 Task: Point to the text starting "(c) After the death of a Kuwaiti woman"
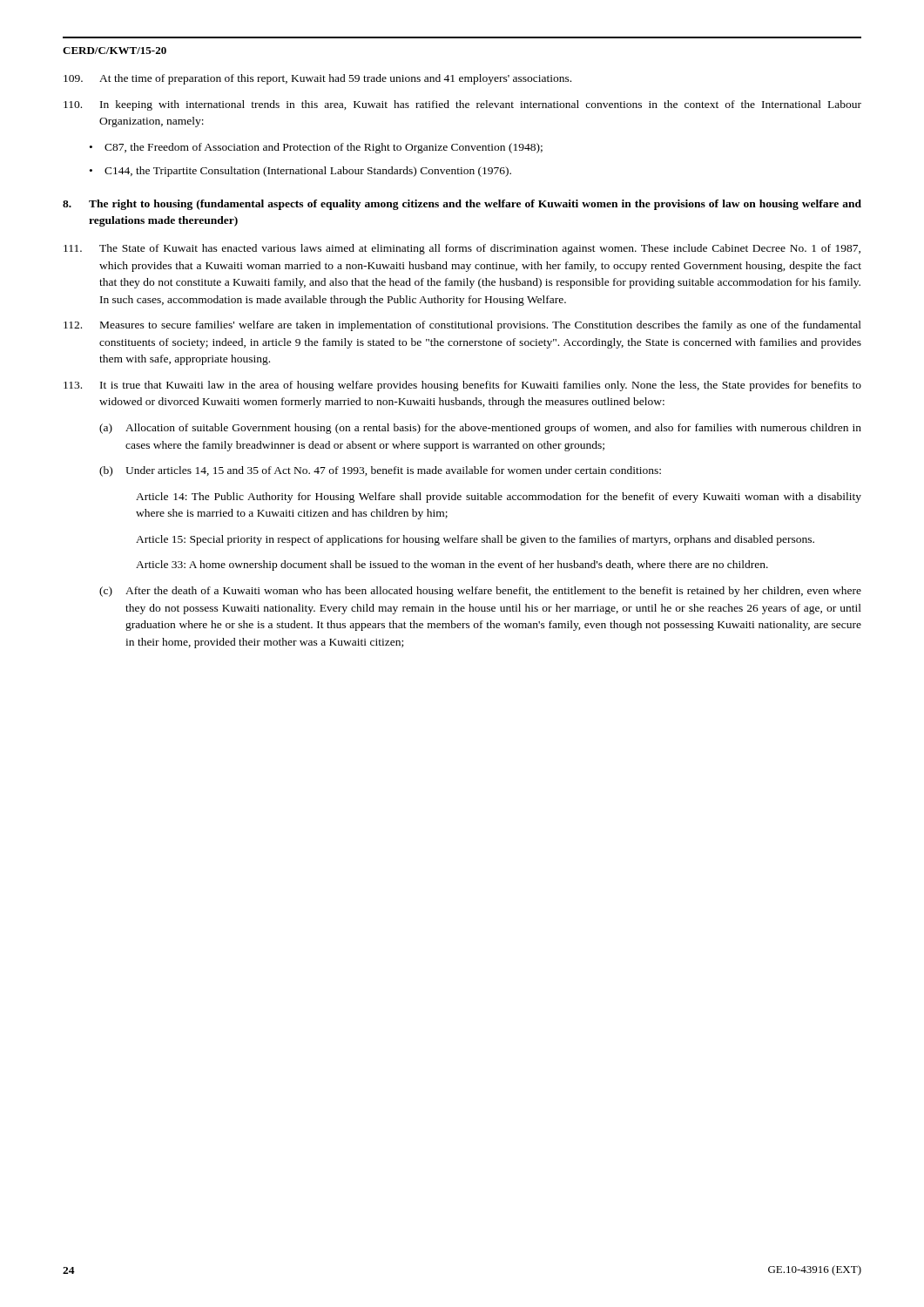(480, 616)
